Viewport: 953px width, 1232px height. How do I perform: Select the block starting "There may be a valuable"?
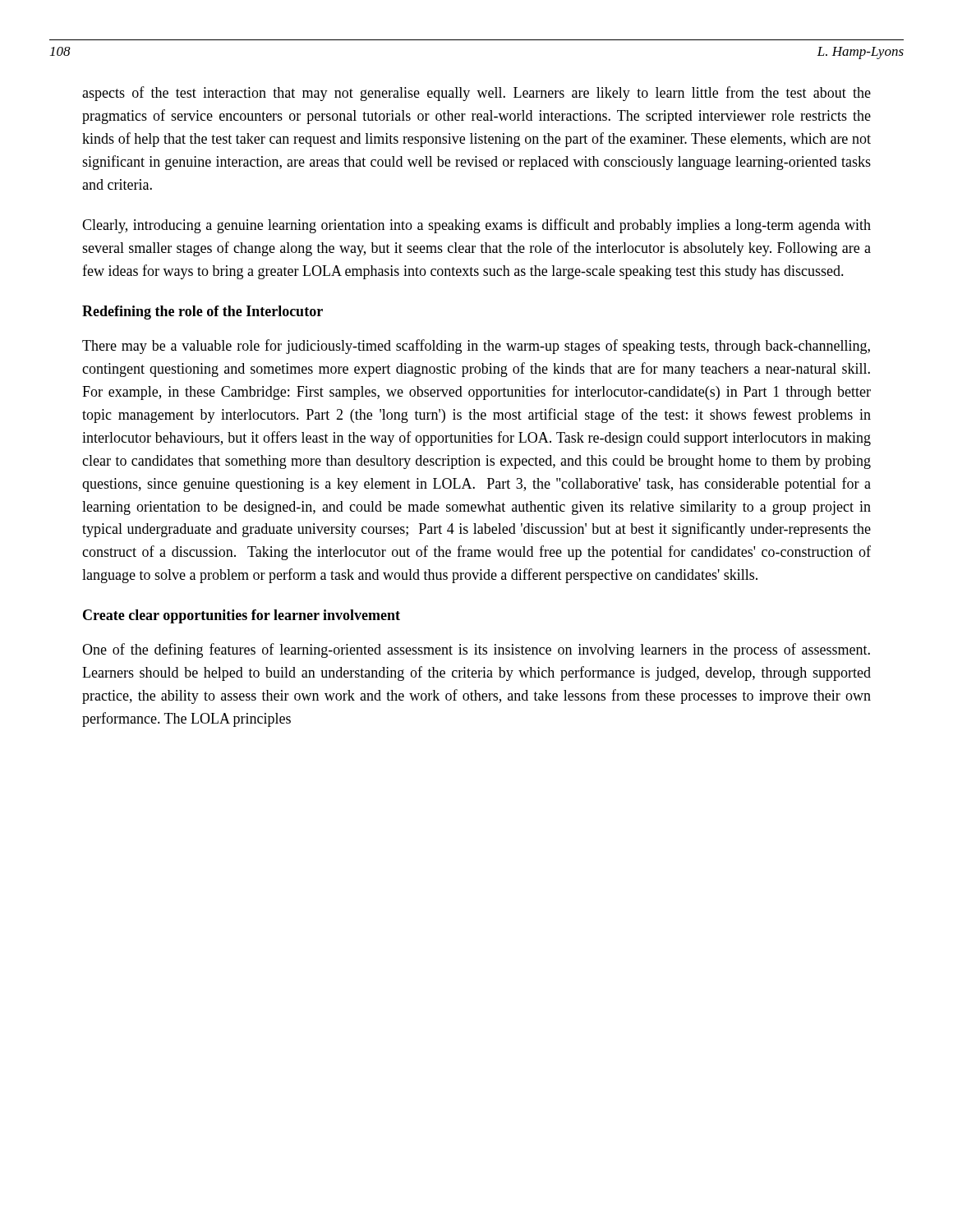(x=476, y=461)
